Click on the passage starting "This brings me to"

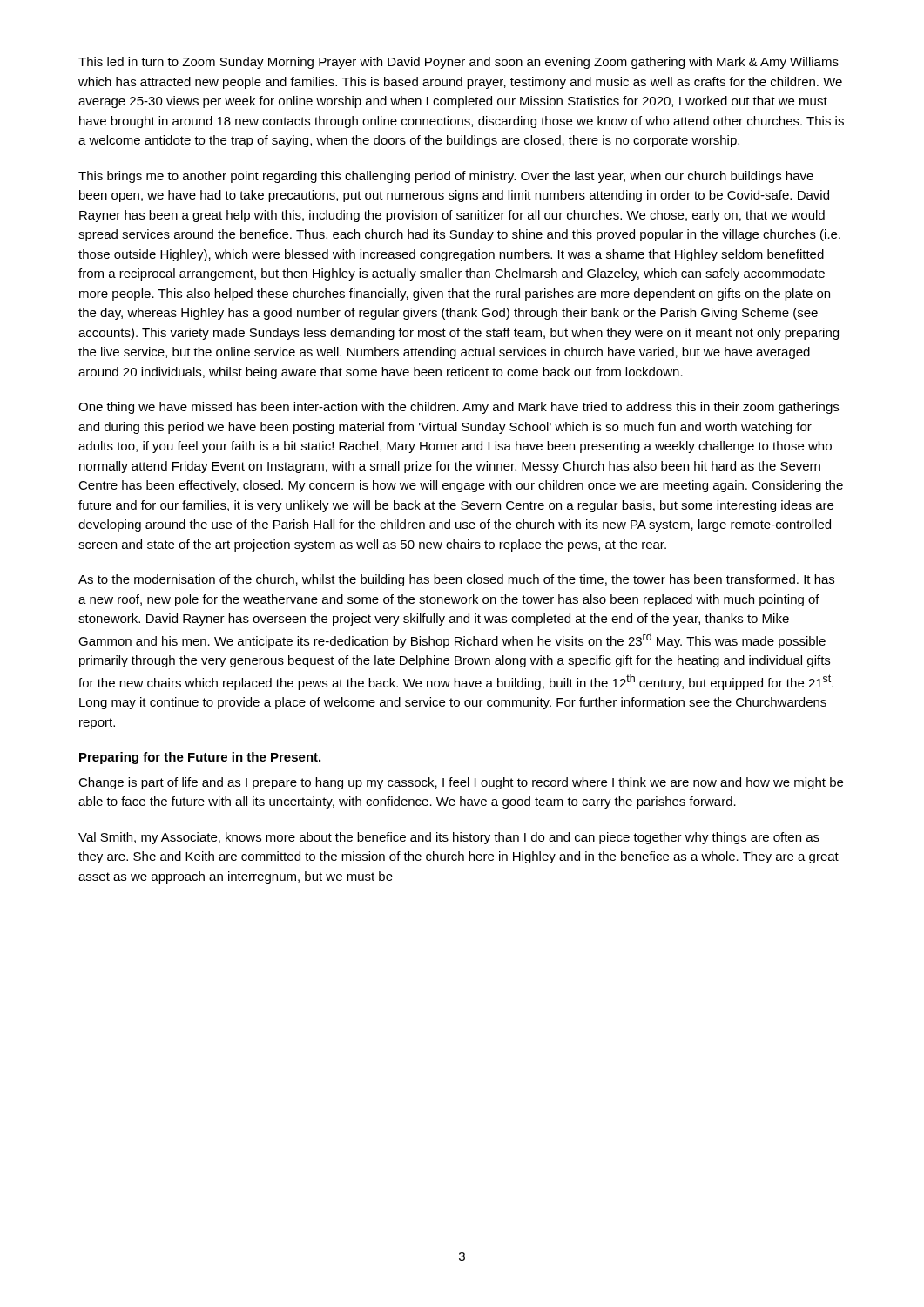460,273
